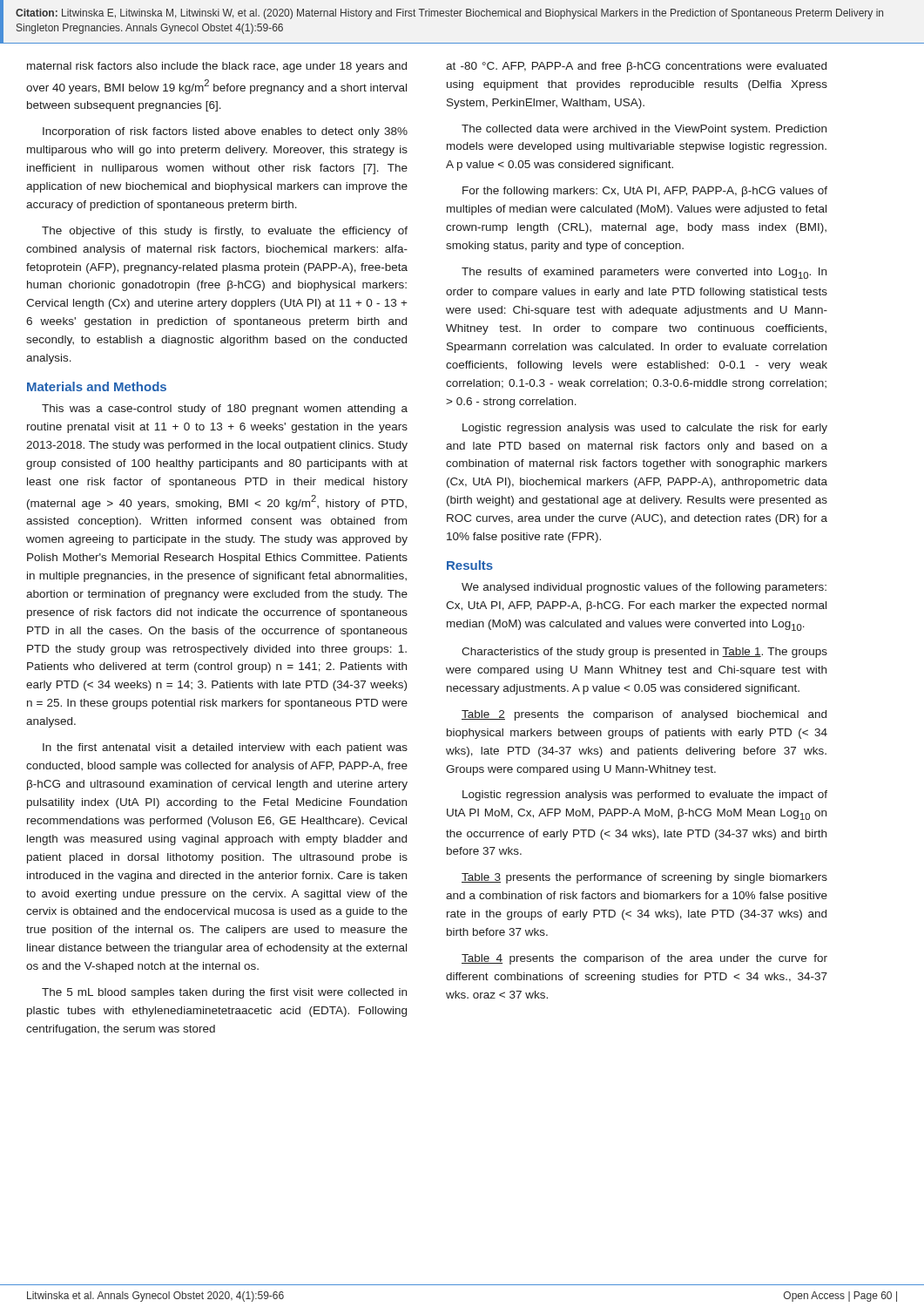The image size is (924, 1307).
Task: Find the block on this page that starts "The 5 mL blood samples taken during"
Action: pos(217,1011)
